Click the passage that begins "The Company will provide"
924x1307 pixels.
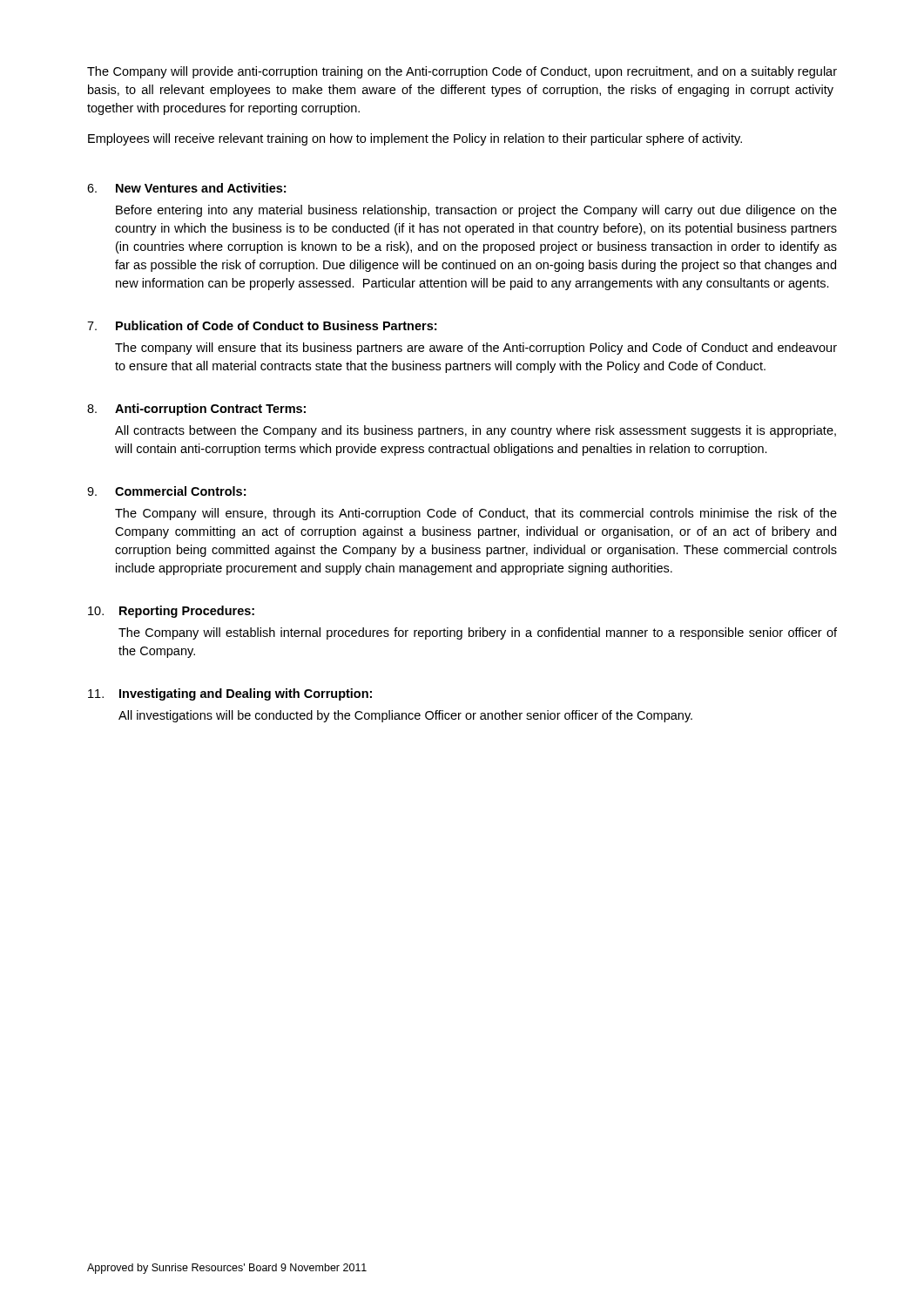coord(462,90)
